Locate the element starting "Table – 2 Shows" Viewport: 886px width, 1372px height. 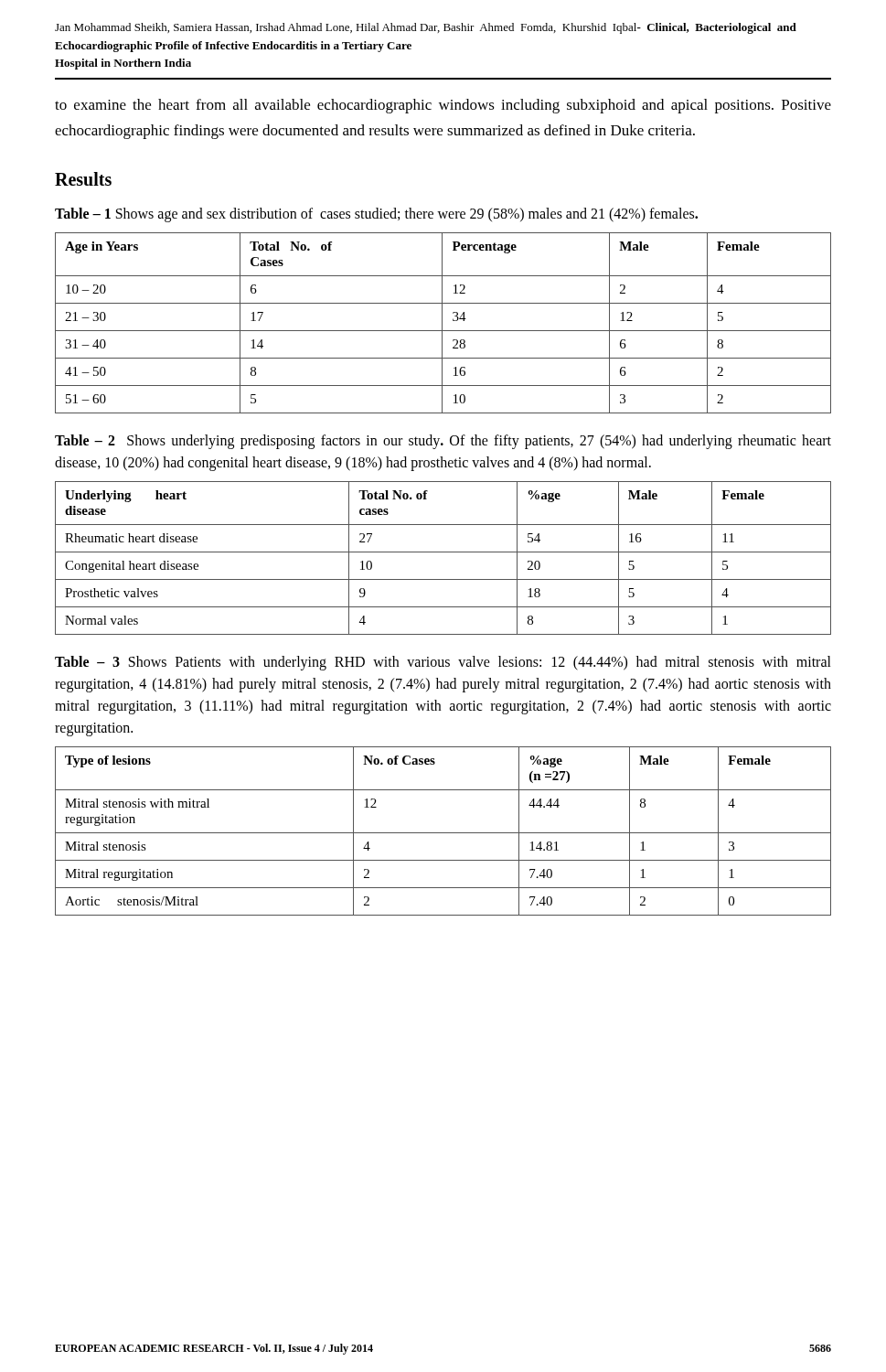click(443, 451)
